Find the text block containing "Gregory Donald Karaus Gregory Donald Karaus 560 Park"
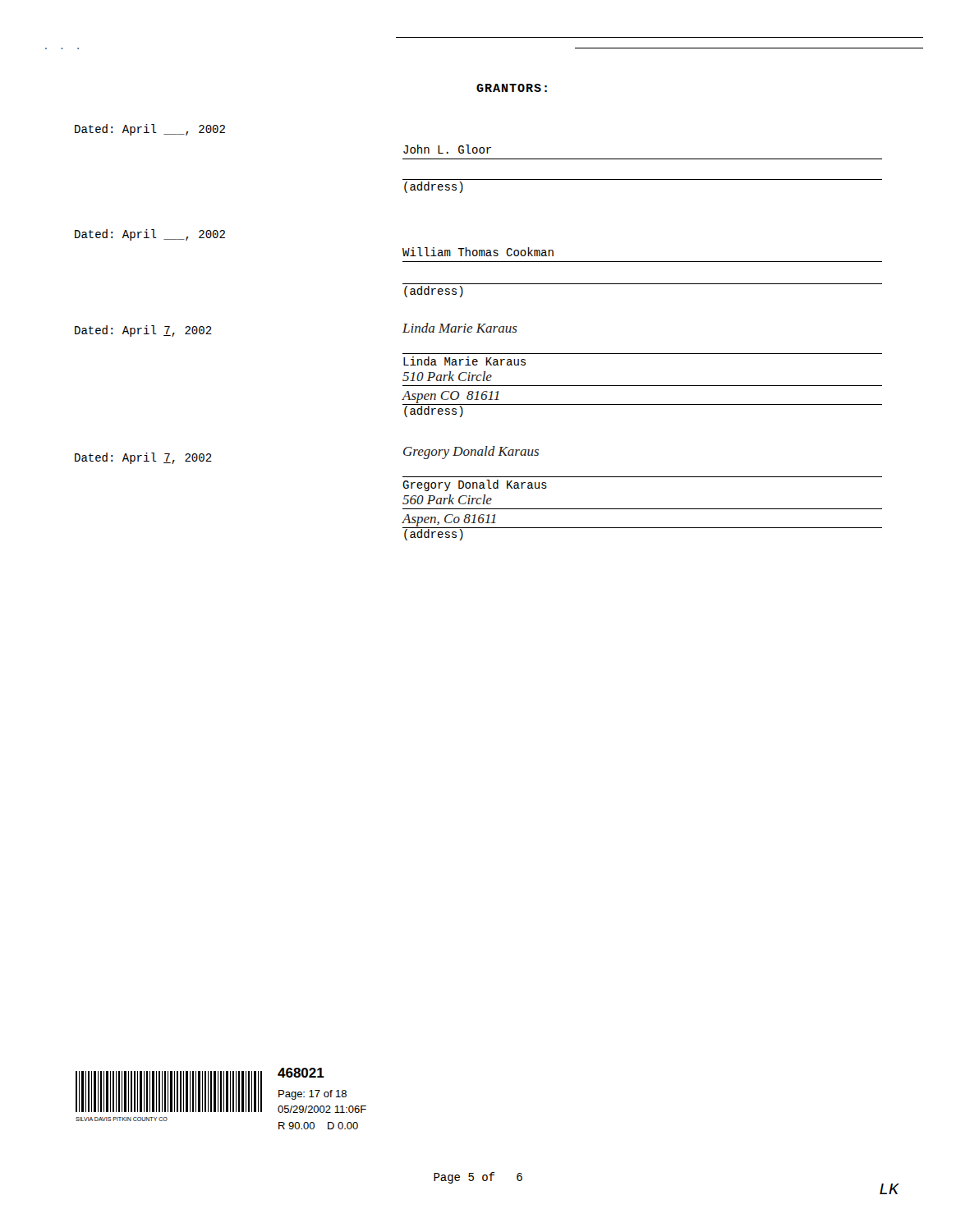 (x=471, y=453)
